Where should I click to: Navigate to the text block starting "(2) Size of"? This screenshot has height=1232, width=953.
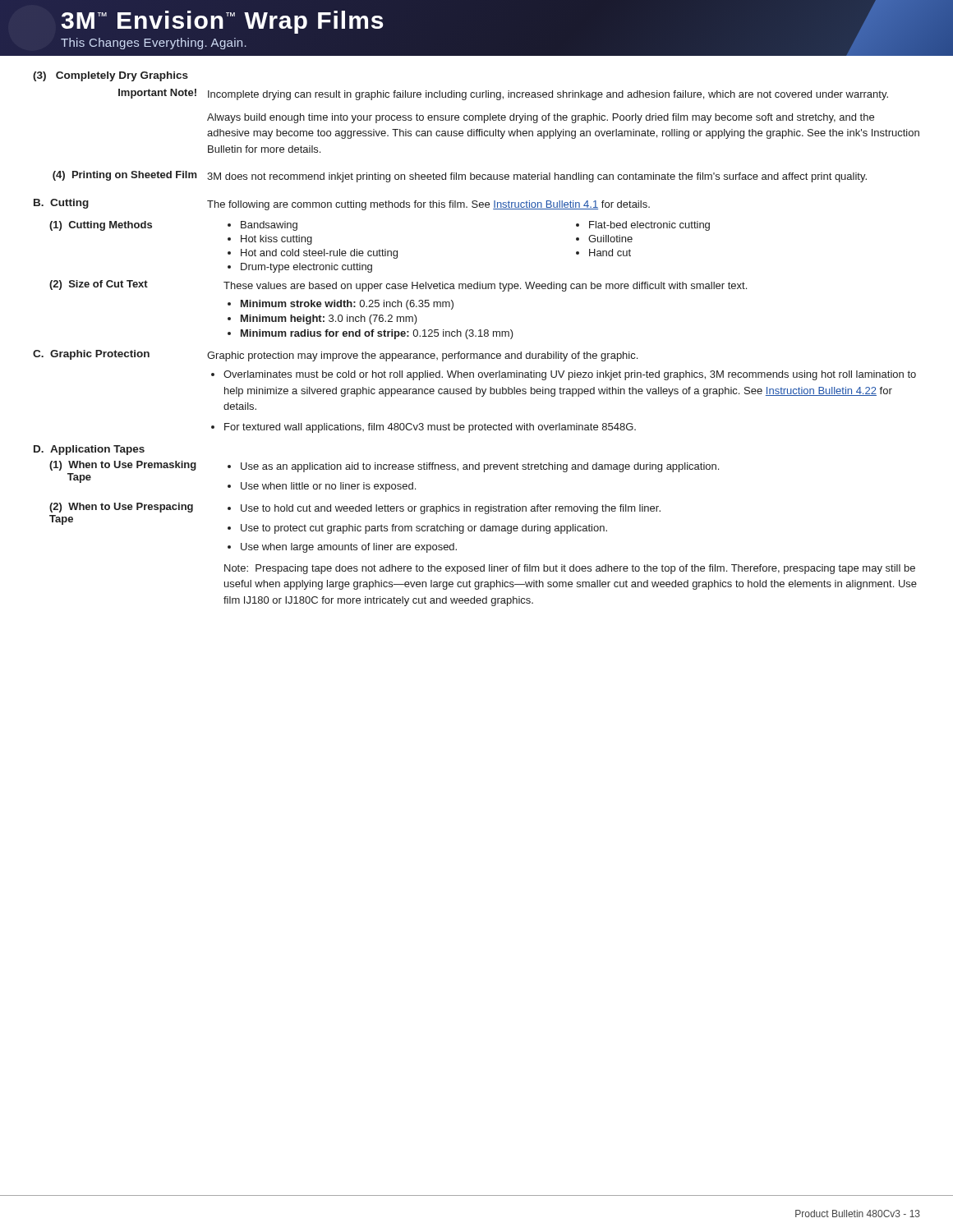98,284
